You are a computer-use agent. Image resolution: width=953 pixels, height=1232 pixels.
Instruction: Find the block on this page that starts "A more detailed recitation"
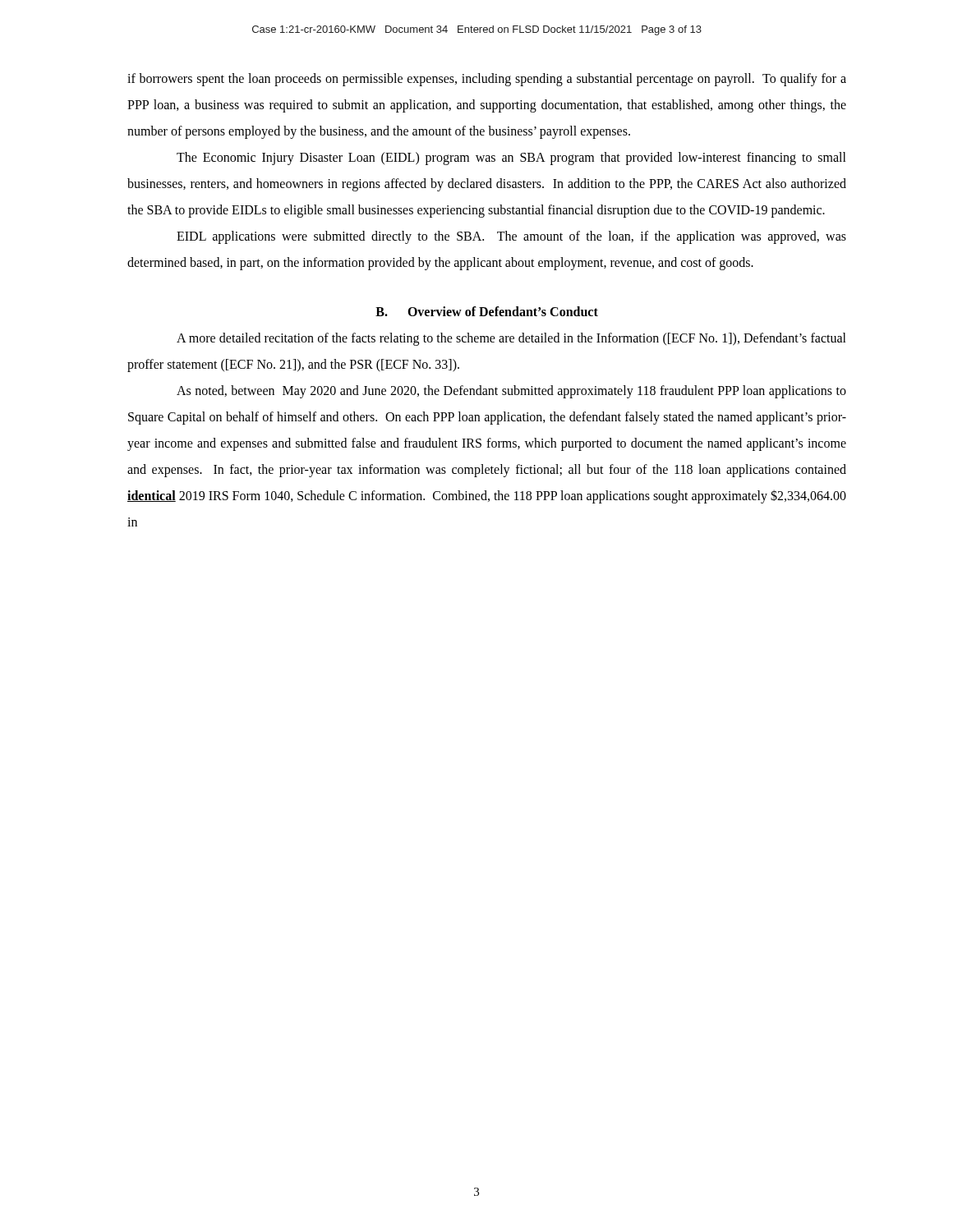click(x=487, y=352)
